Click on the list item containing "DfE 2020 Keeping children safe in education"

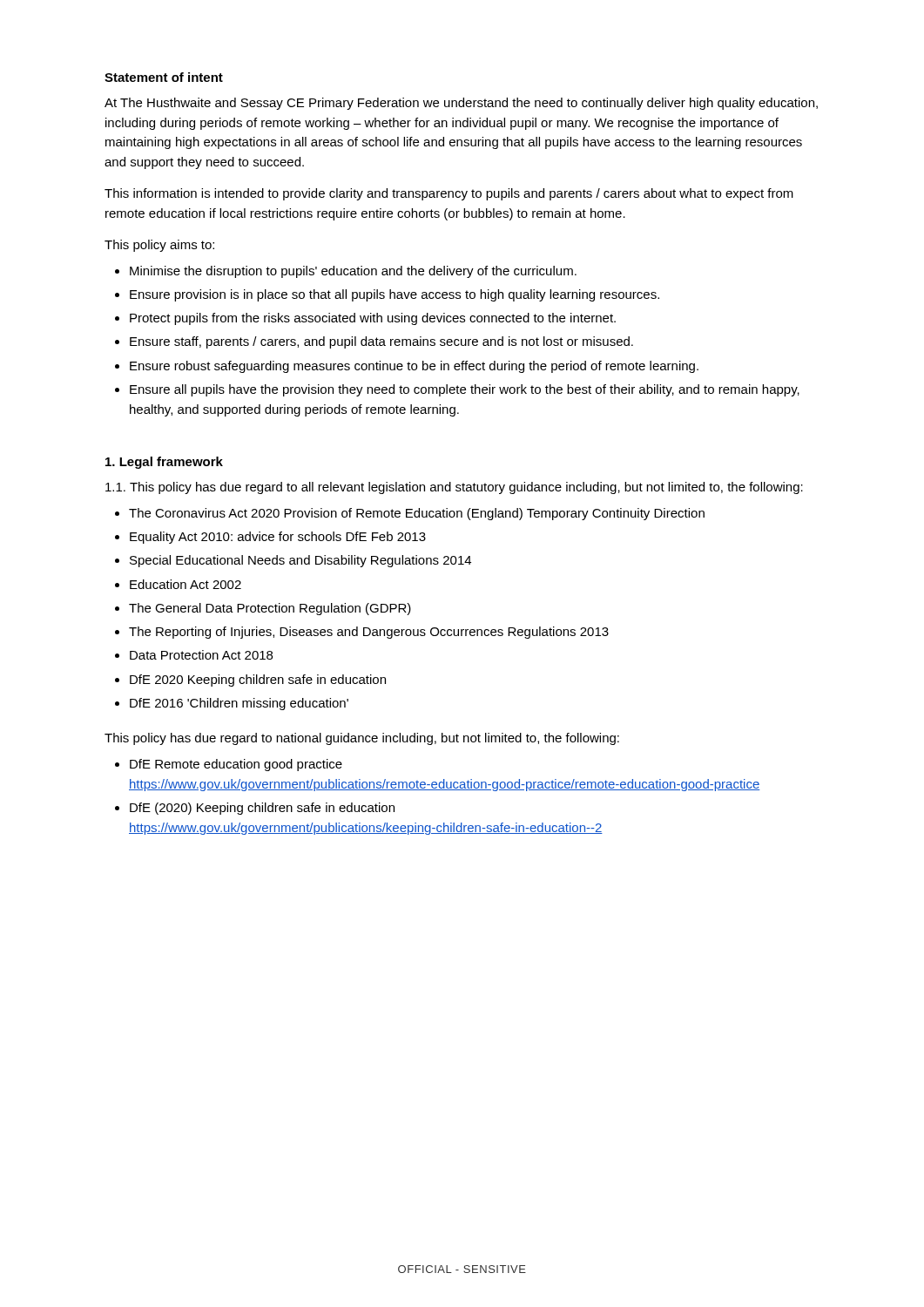(x=258, y=679)
